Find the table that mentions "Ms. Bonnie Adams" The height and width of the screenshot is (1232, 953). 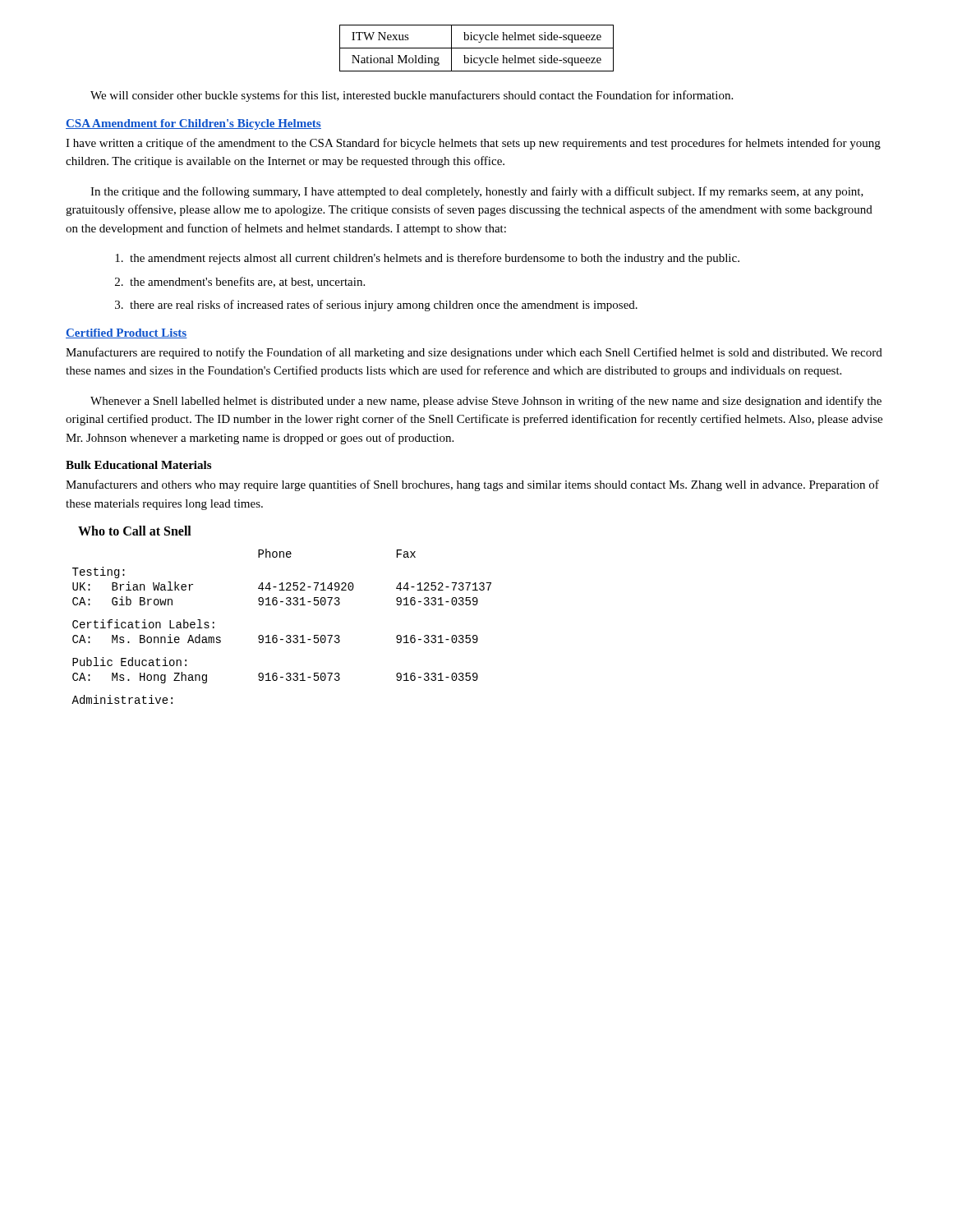pos(476,628)
